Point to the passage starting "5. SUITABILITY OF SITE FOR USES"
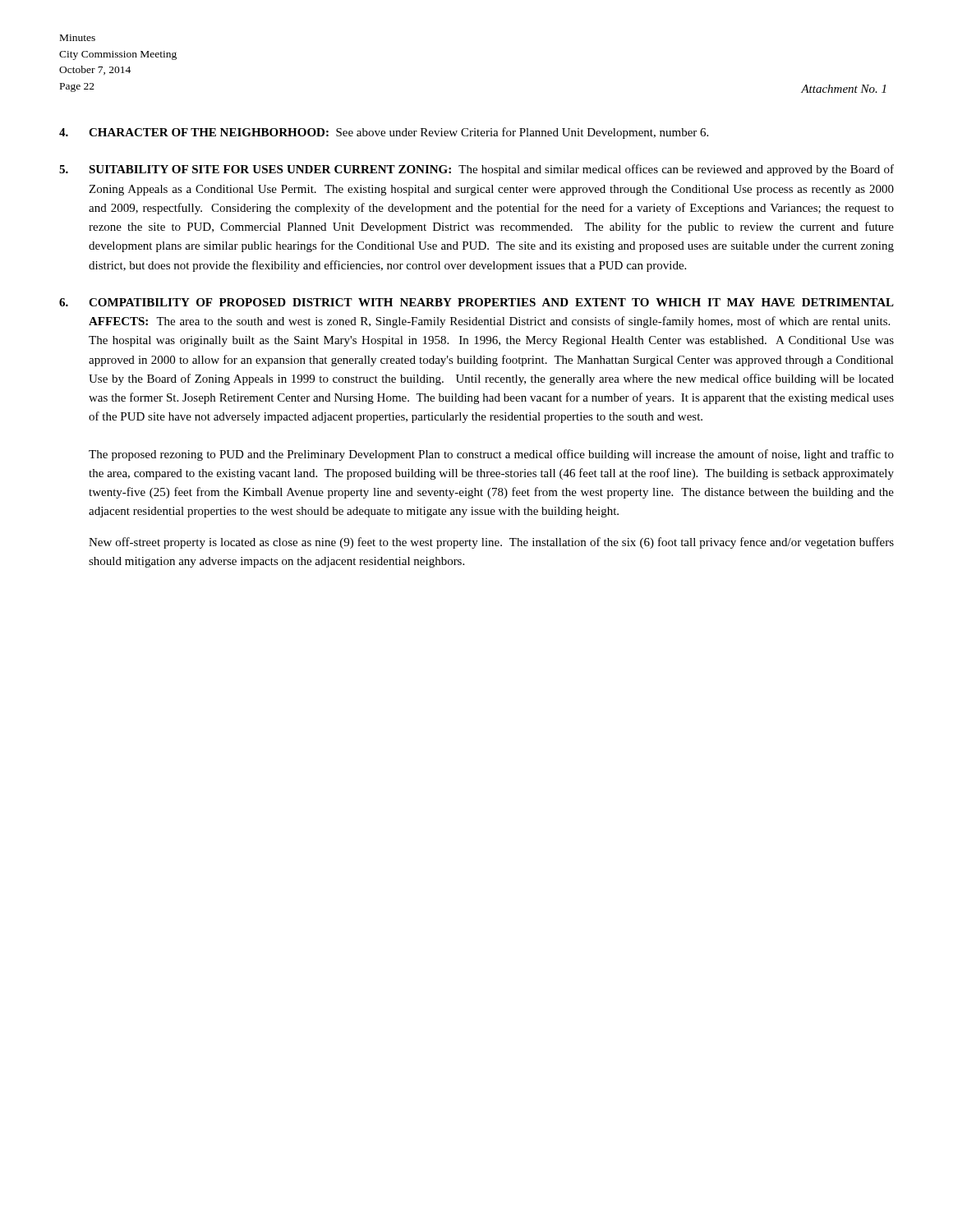953x1232 pixels. coord(476,218)
